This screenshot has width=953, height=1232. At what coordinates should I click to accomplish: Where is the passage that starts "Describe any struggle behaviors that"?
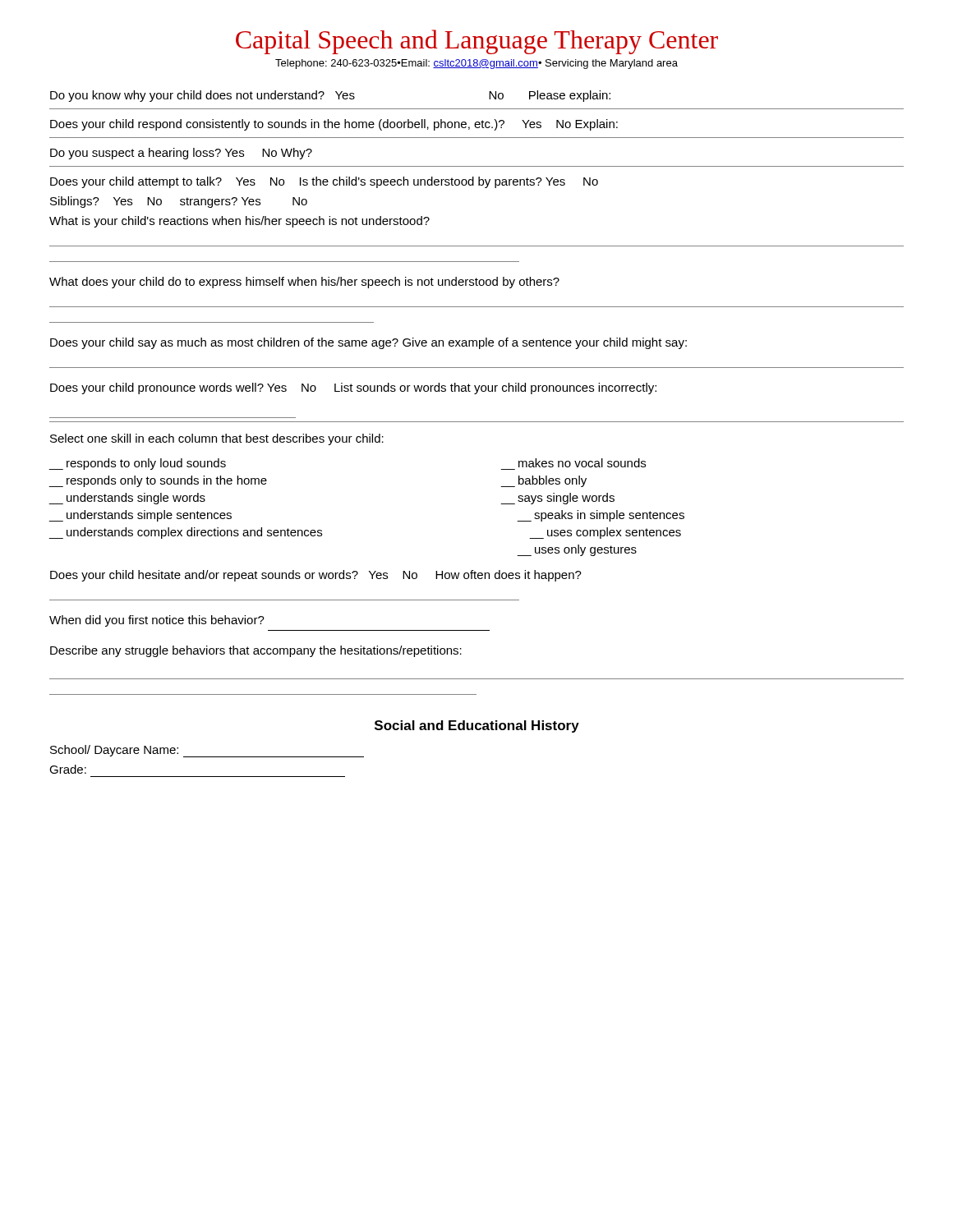tap(256, 650)
